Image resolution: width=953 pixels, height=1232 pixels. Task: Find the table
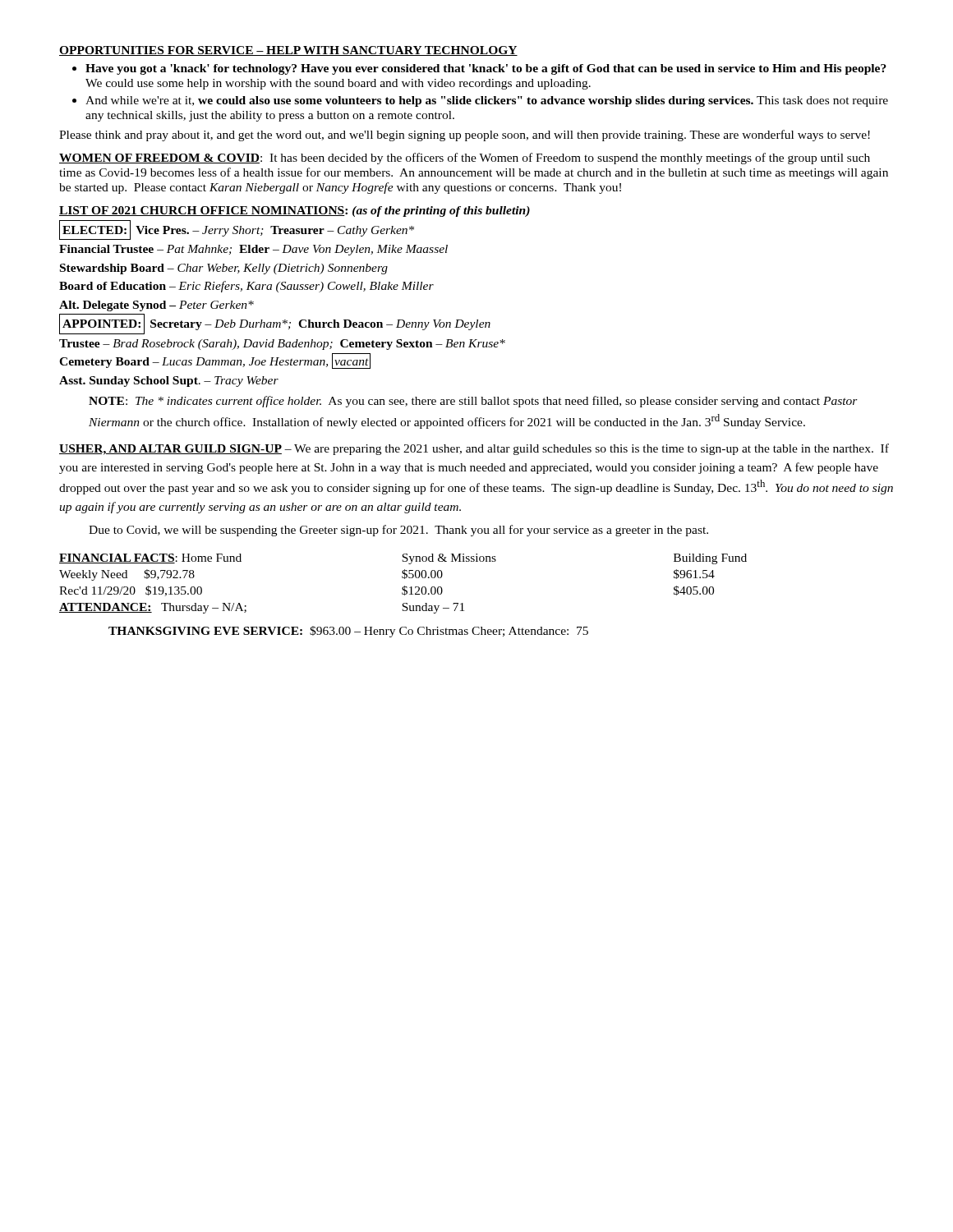tap(476, 582)
